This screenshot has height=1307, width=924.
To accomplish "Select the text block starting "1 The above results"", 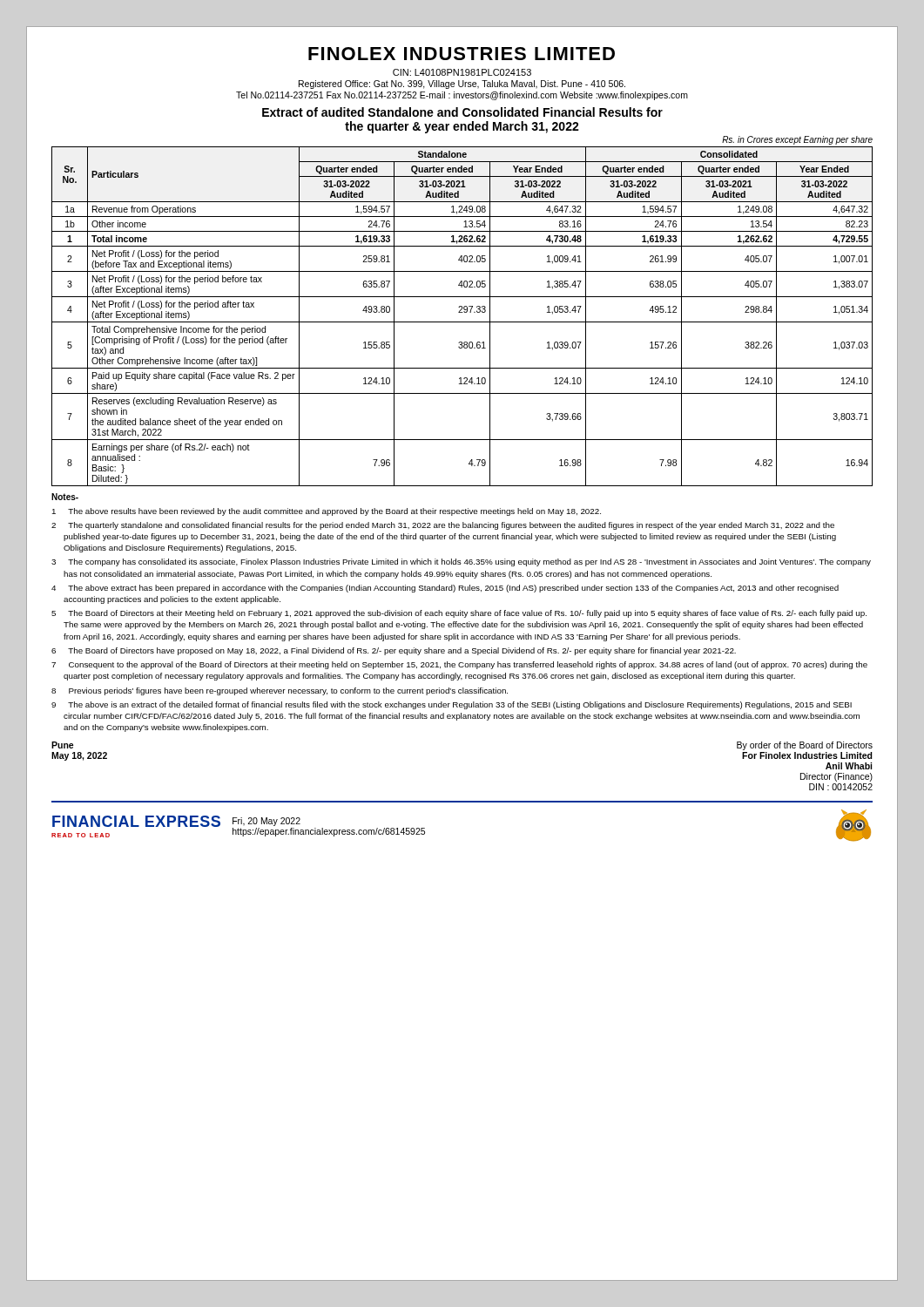I will pos(462,511).
